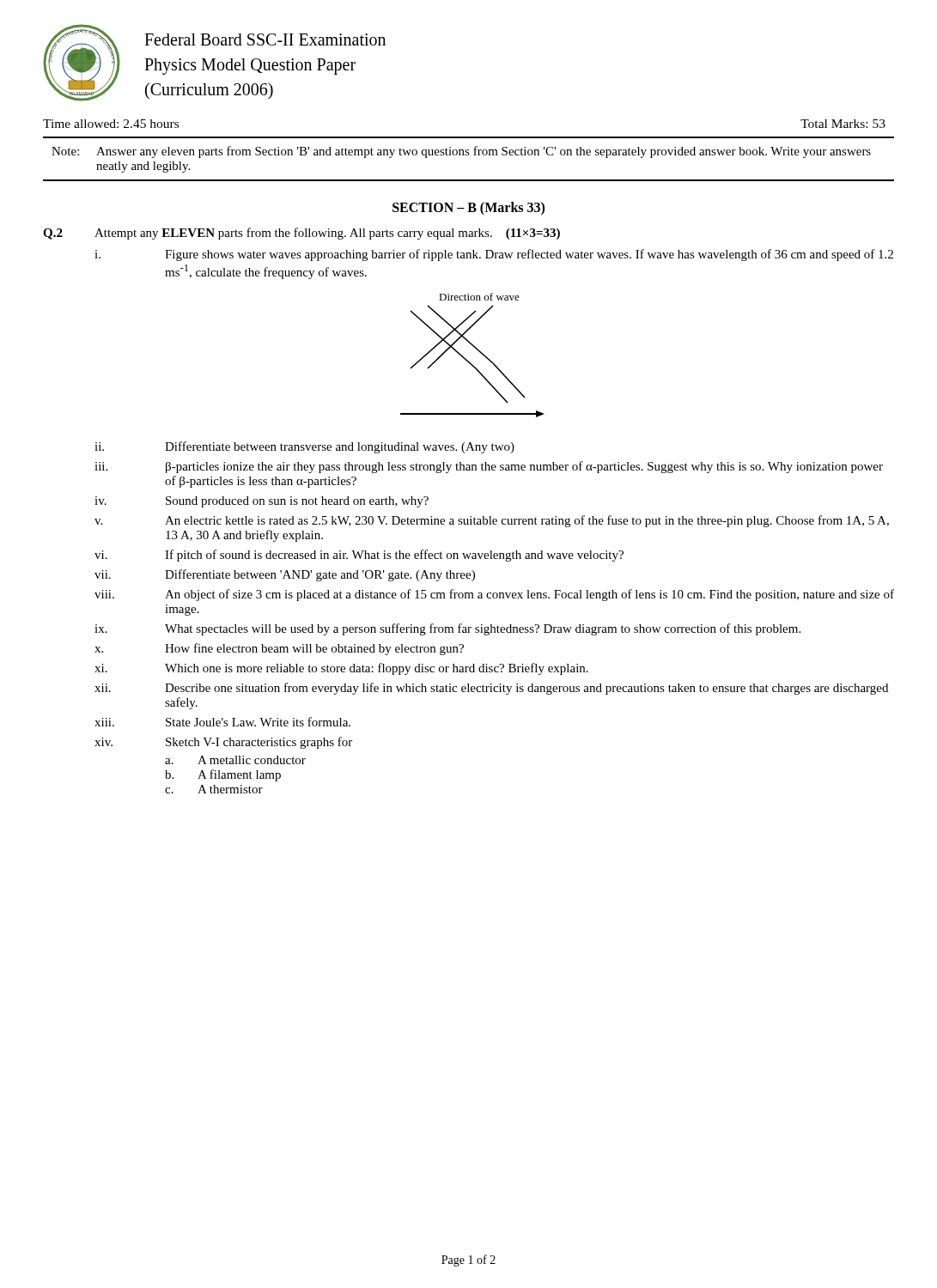The image size is (937, 1288).
Task: Find the text that says "Time allowed: 2.45 hours Total Marks: 53"
Action: coord(114,123)
